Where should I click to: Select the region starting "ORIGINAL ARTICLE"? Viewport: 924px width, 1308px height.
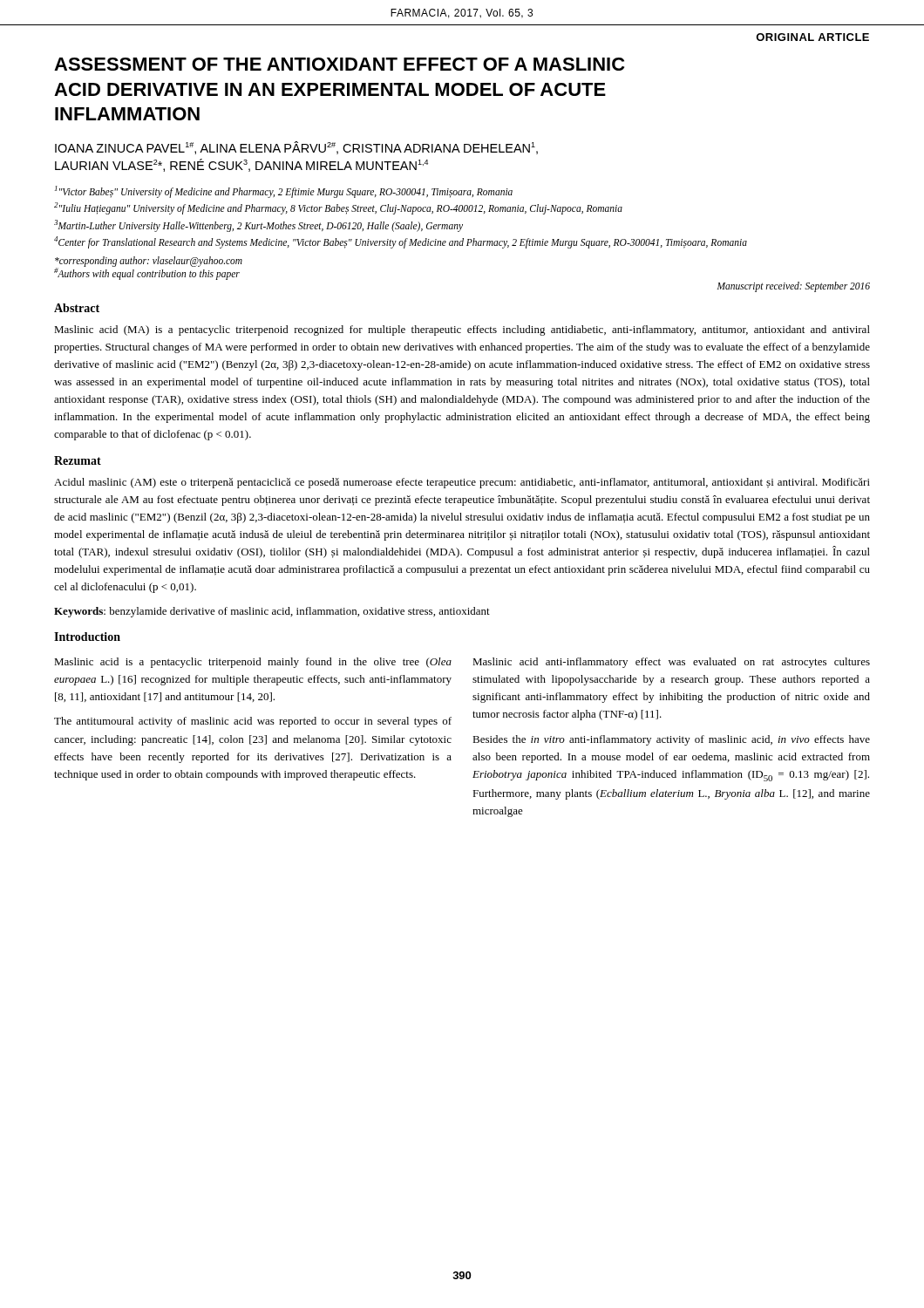813,37
